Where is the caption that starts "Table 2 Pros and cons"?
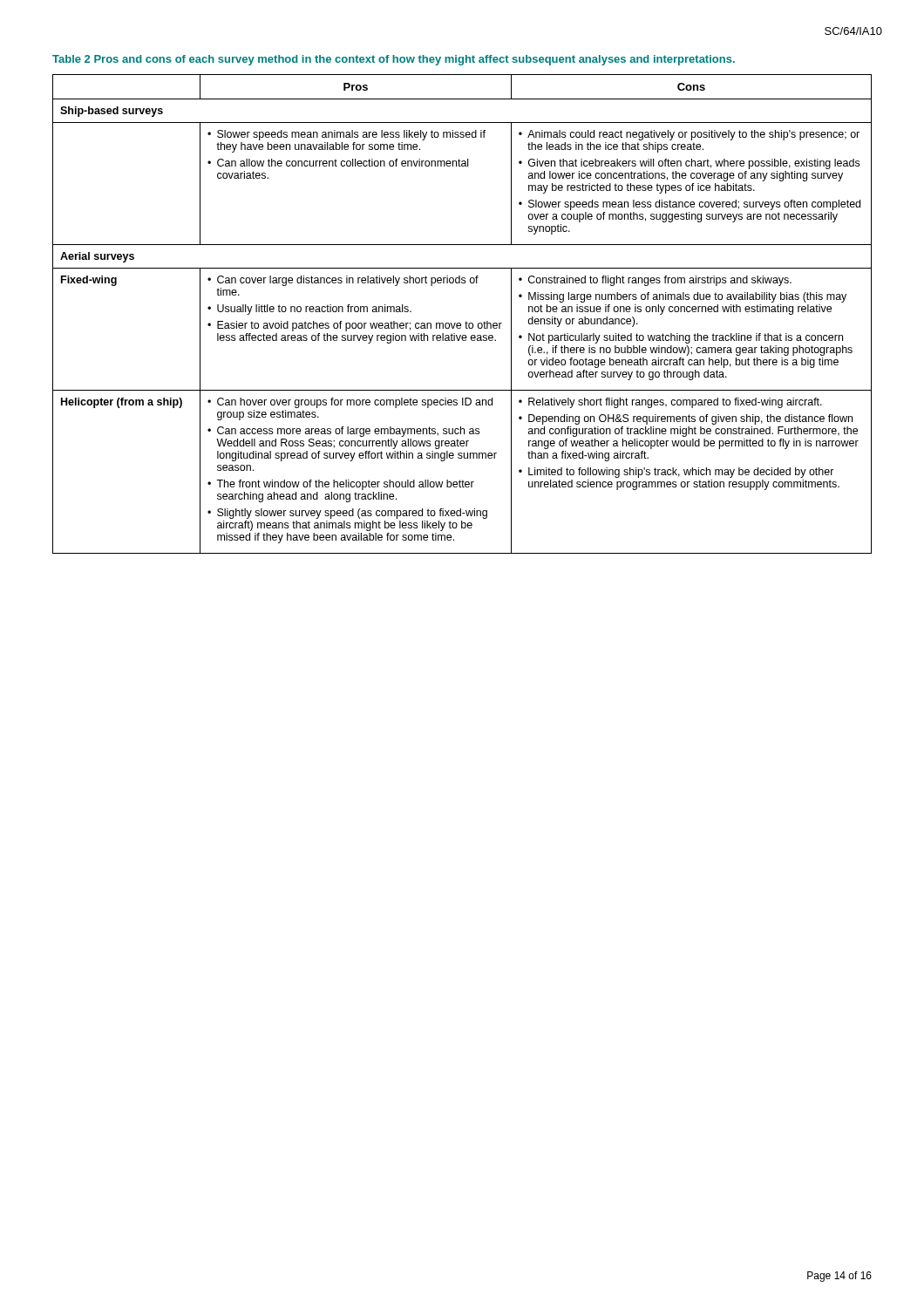Screen dimensions: 1308x924 (x=462, y=59)
